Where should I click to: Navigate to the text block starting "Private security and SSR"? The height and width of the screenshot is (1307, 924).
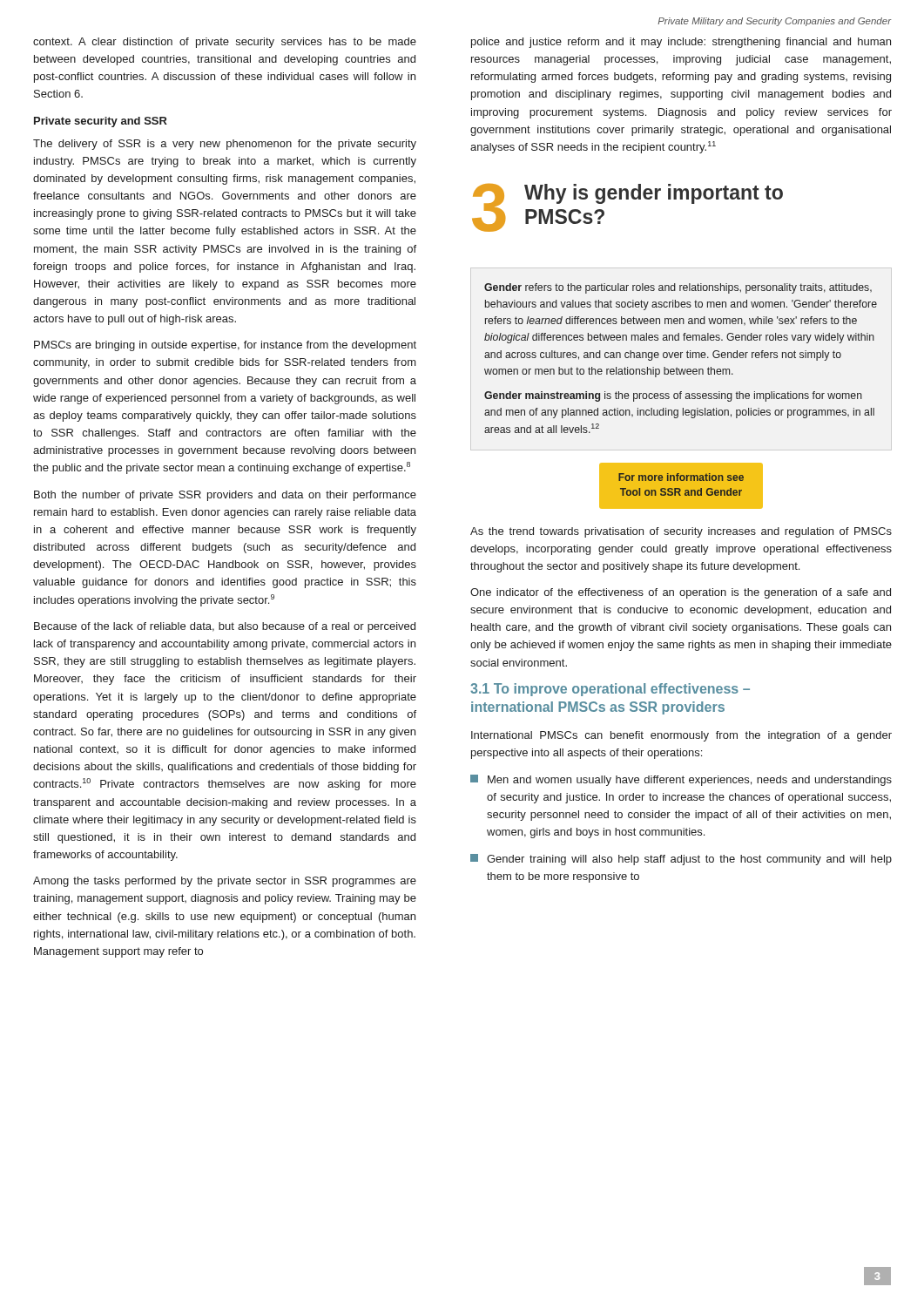[101, 122]
